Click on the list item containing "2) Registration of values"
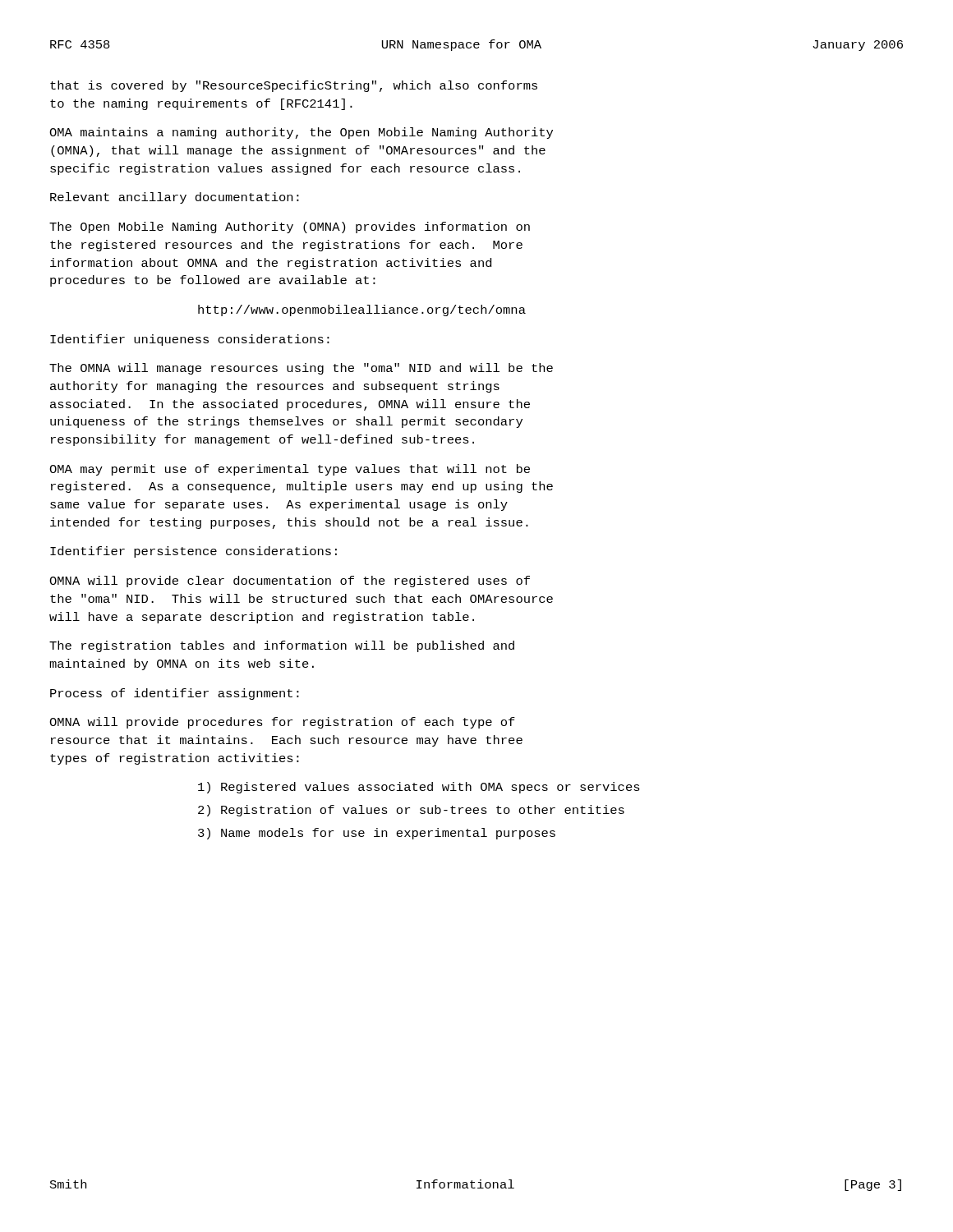This screenshot has width=953, height=1232. point(411,811)
